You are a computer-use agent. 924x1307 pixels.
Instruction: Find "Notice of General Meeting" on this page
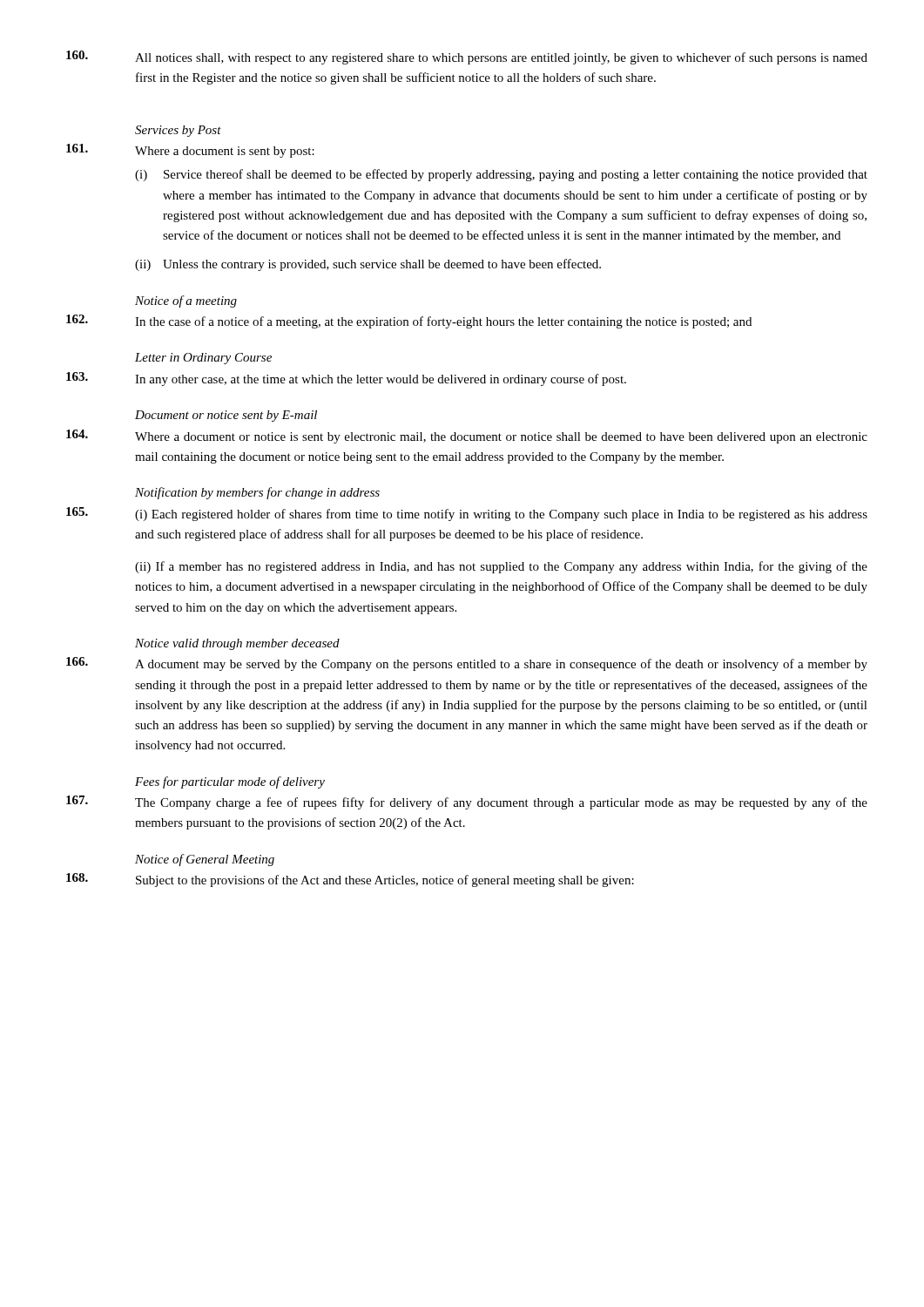click(205, 859)
